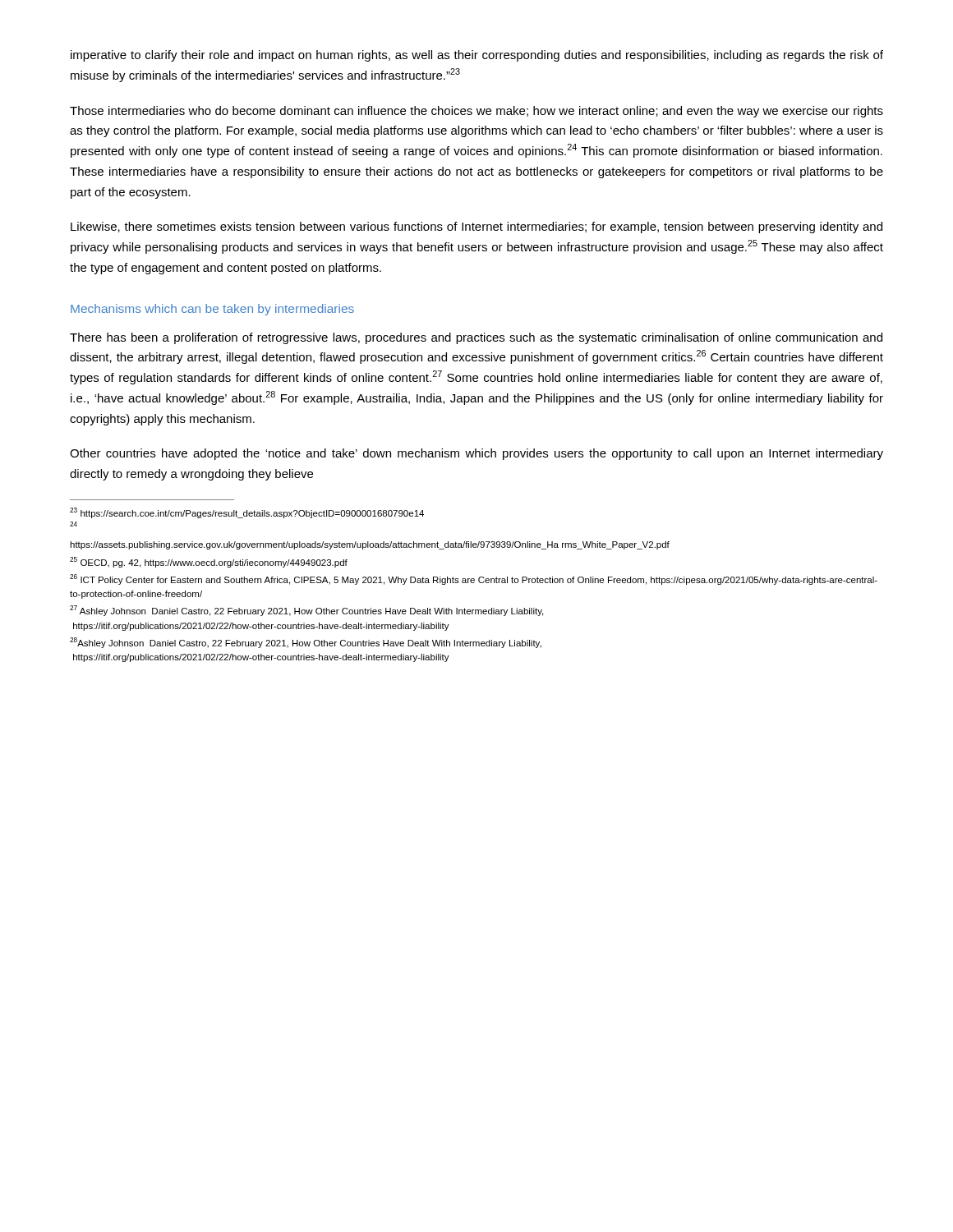The image size is (953, 1232).
Task: Click on the text starting "https://assets.publishing.service.gov.uk/government/uploads/system/uploads/attachment_data/file/973939/Online_Ha rms_White_Paper_V2.pdf"
Action: (x=370, y=545)
